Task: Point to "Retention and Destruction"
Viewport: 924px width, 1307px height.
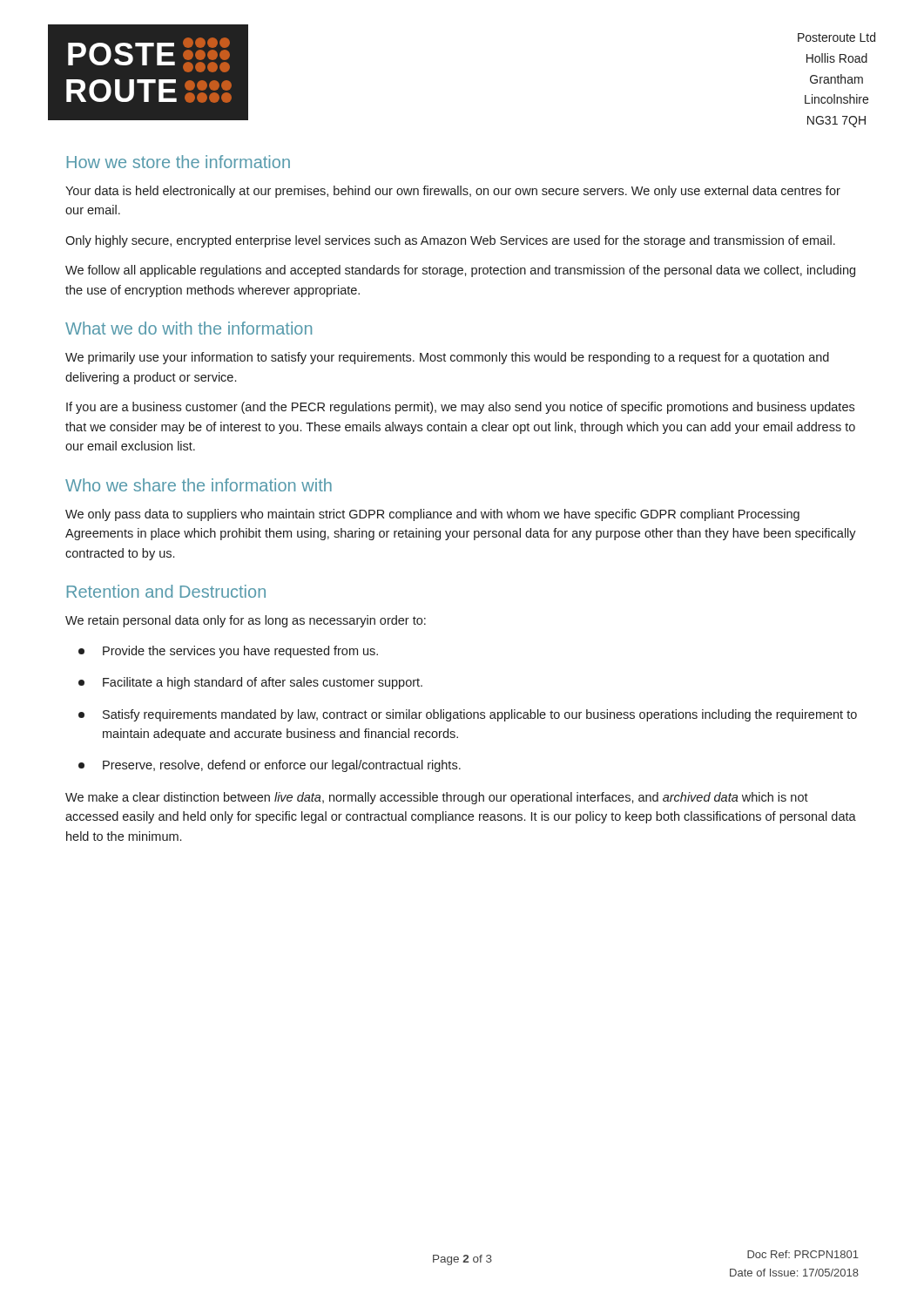Action: (166, 592)
